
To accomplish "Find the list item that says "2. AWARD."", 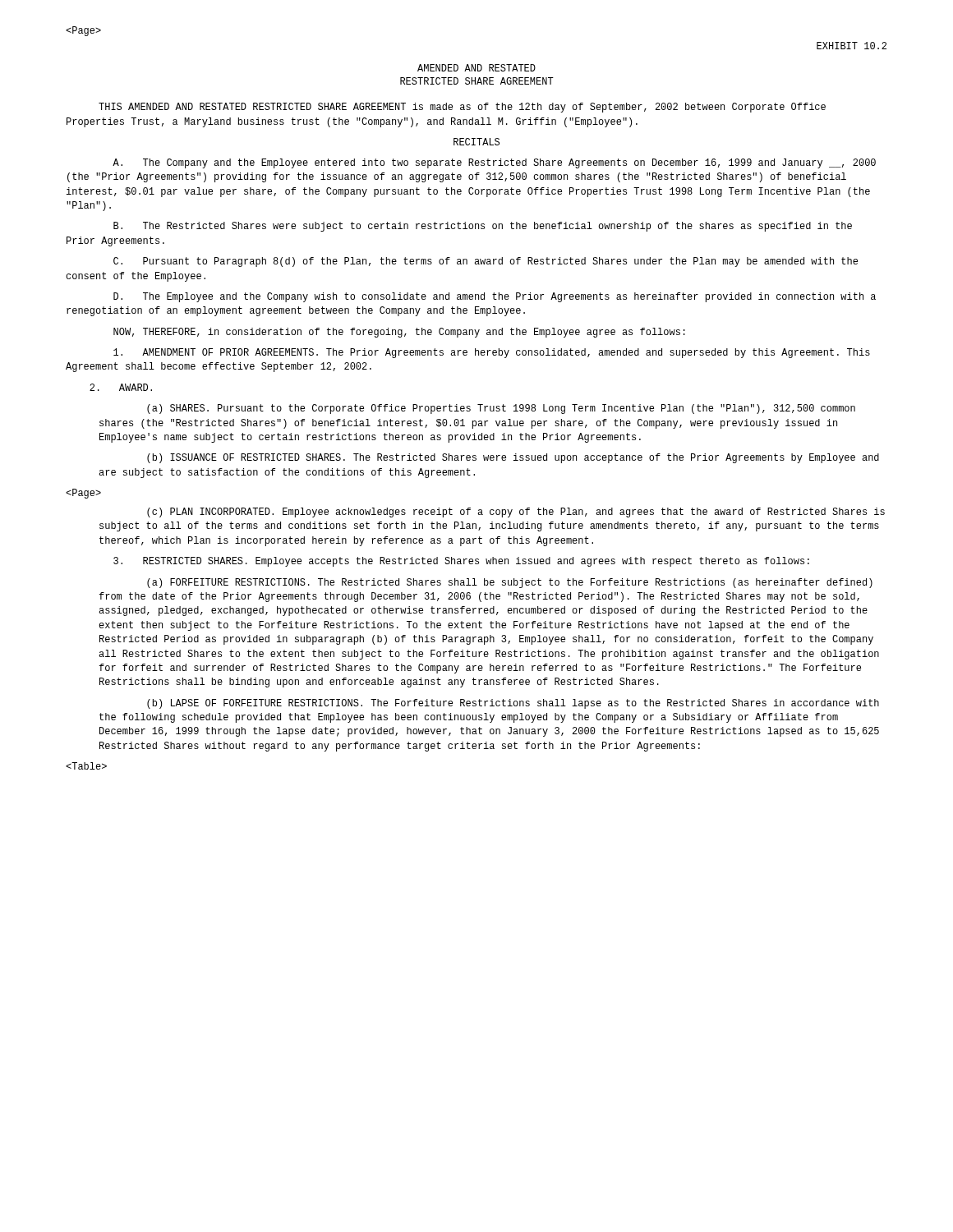I will click(110, 388).
